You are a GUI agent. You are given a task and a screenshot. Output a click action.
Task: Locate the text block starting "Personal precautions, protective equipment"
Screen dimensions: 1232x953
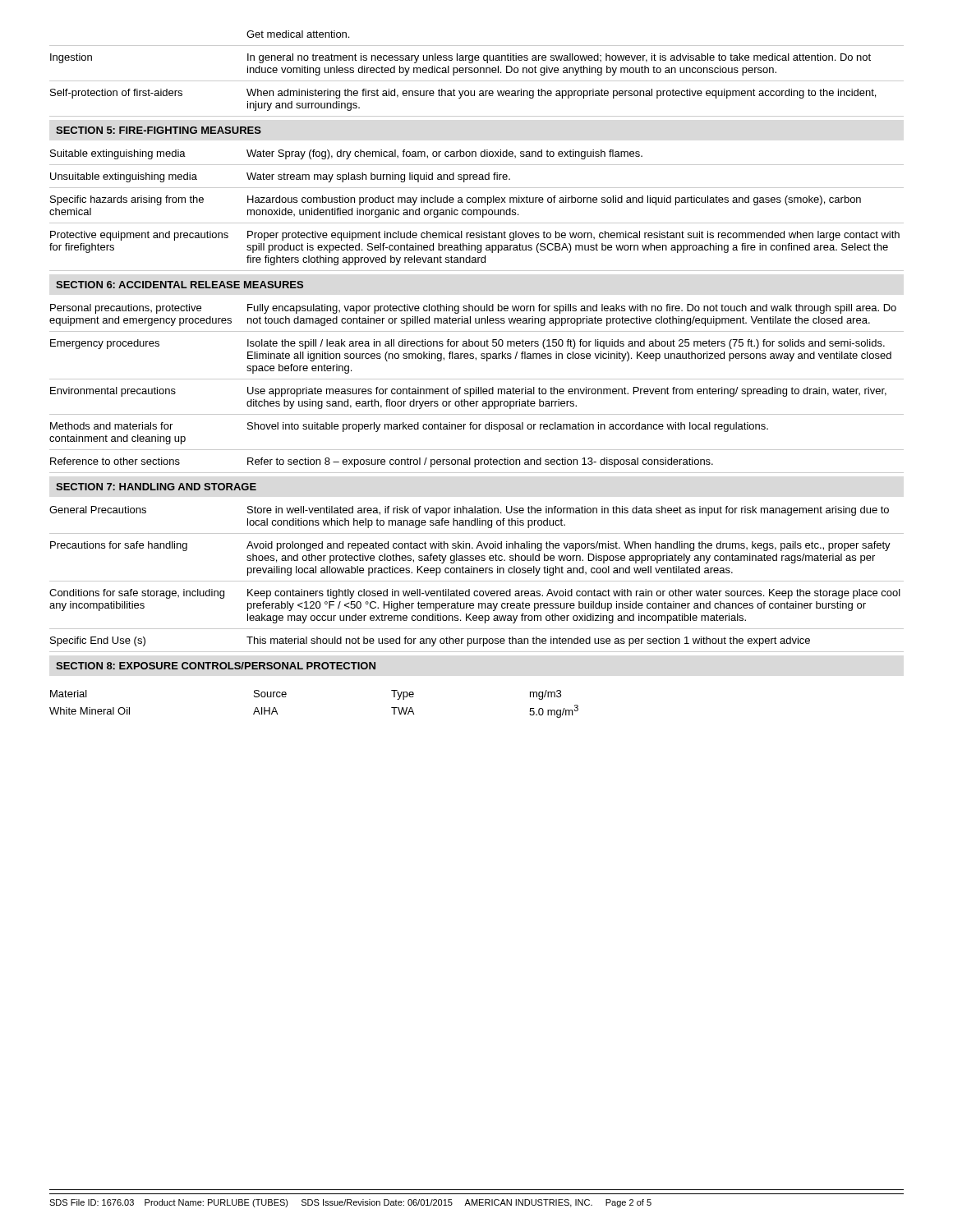tap(141, 314)
